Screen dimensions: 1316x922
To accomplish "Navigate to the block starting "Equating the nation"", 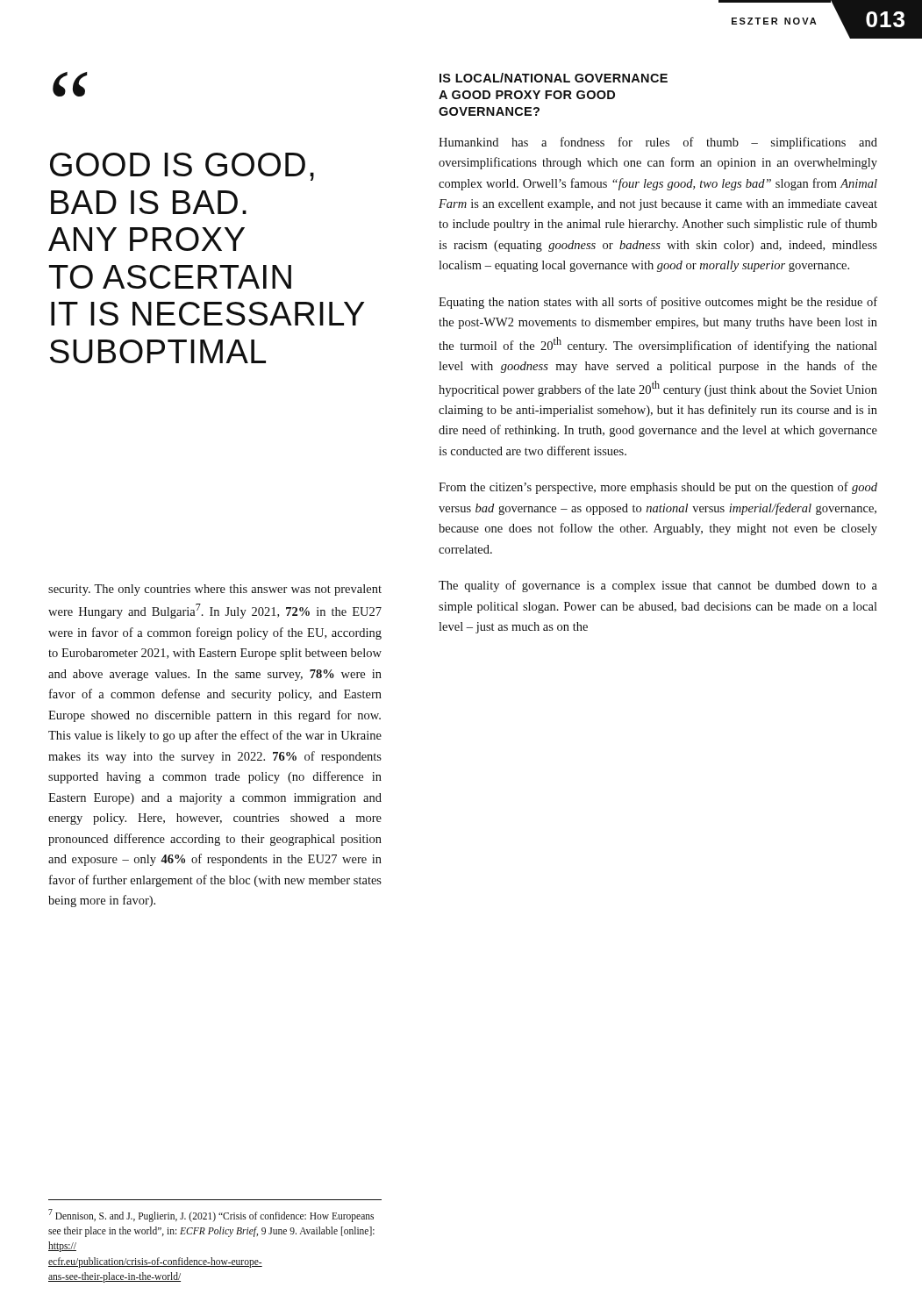I will [658, 377].
